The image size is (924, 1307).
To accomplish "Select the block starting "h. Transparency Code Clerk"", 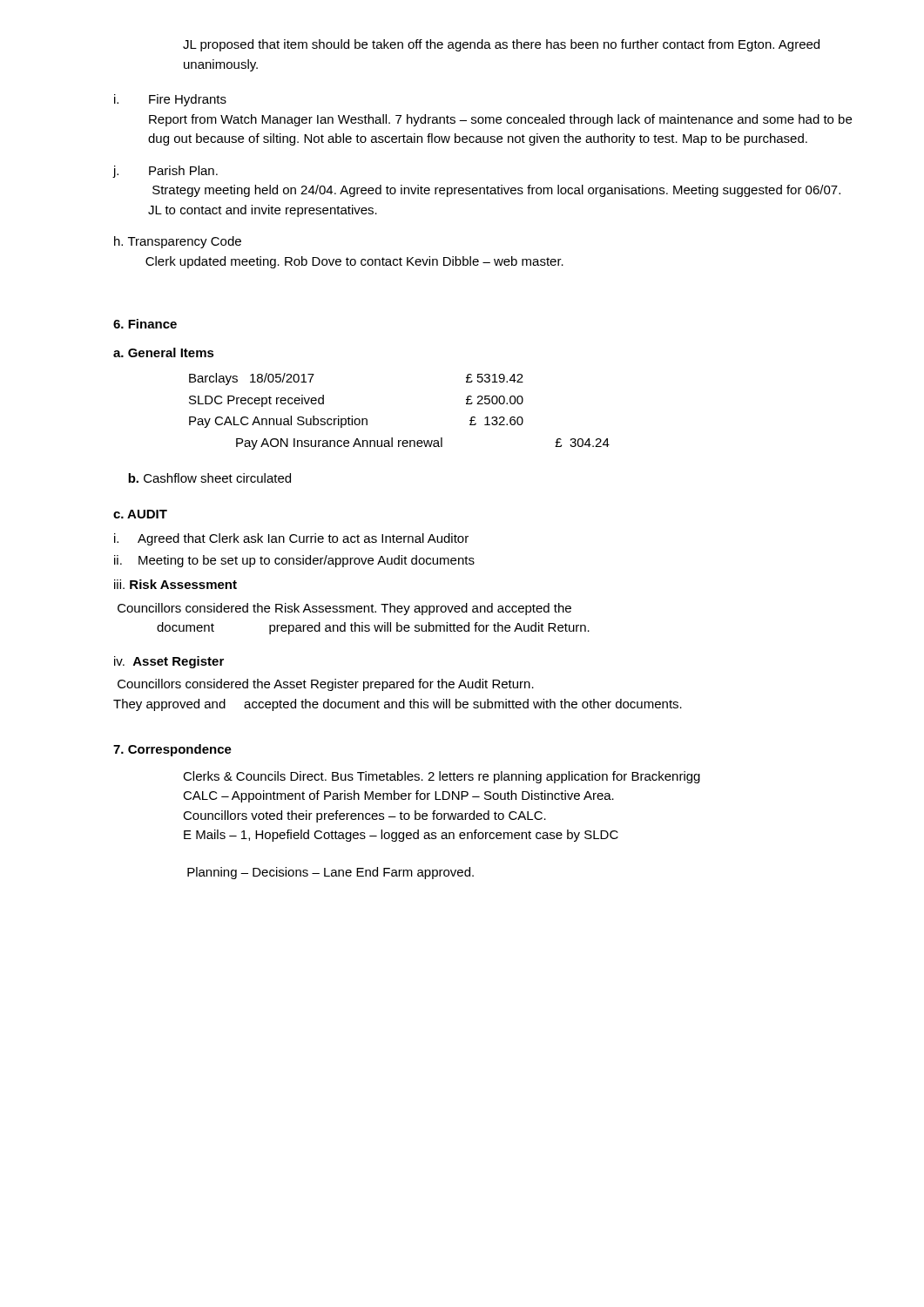I will point(339,251).
